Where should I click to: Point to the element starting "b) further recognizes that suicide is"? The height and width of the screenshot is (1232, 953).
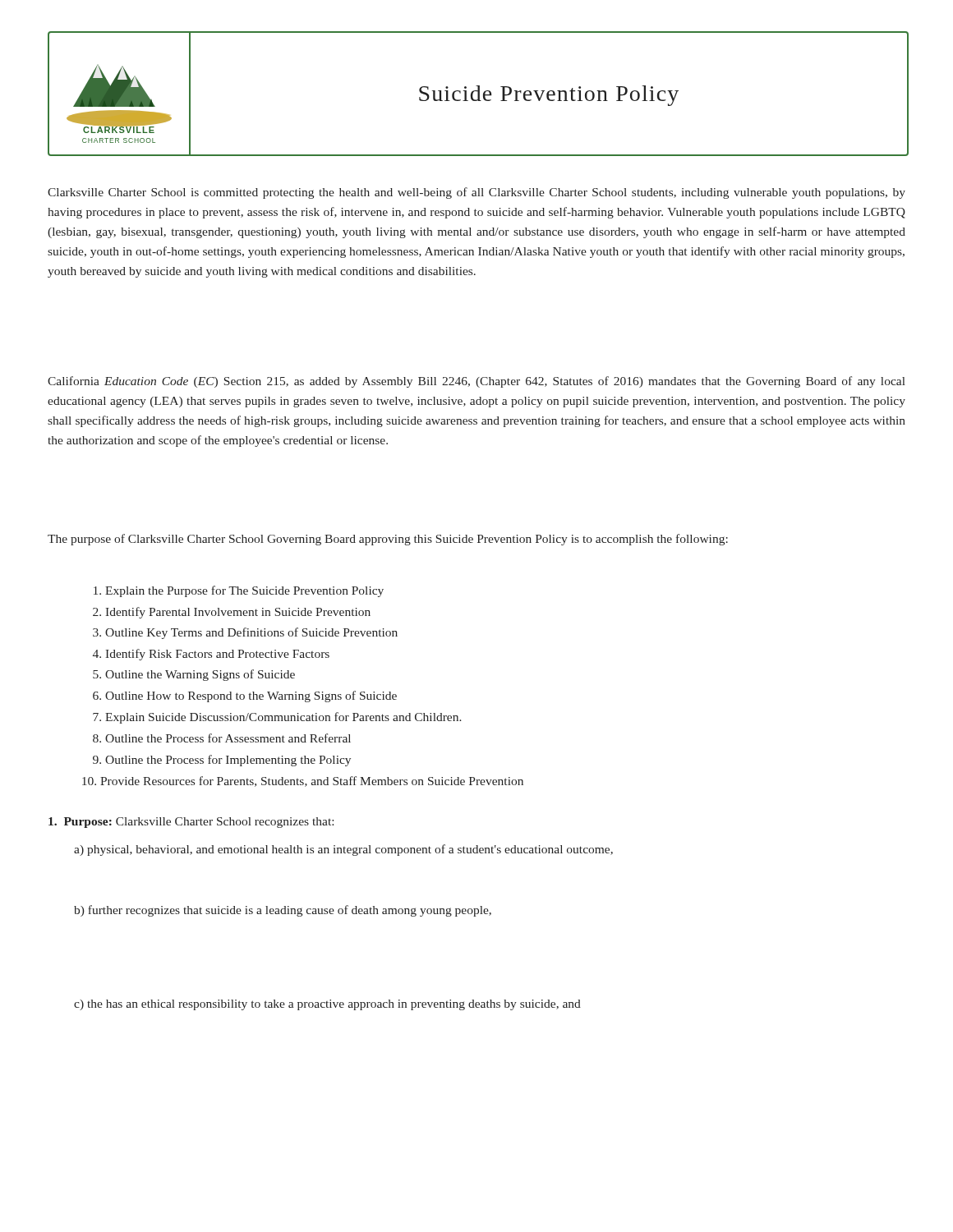(x=283, y=910)
